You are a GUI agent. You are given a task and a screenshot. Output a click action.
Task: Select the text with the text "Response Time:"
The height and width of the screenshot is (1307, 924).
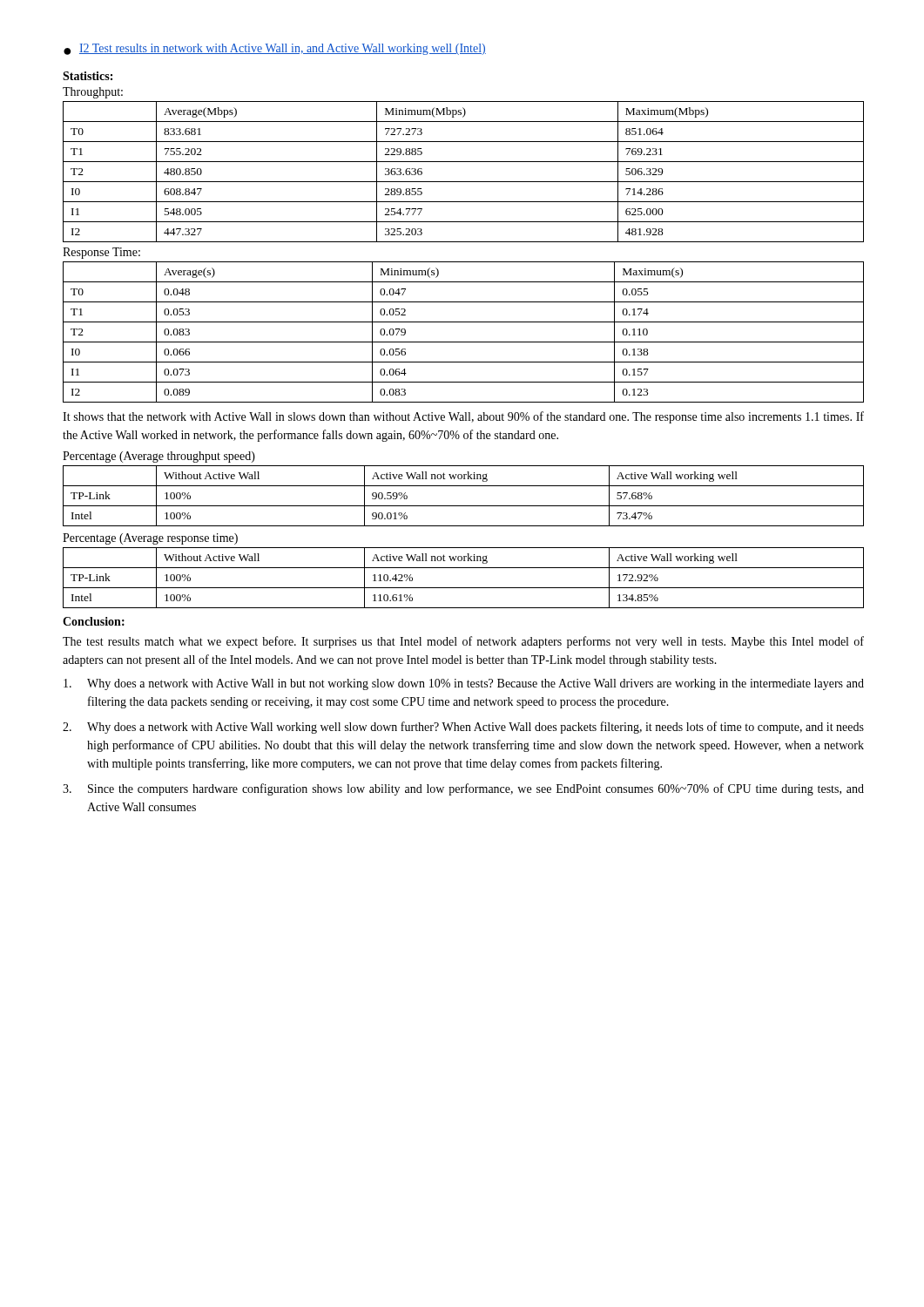coord(102,252)
